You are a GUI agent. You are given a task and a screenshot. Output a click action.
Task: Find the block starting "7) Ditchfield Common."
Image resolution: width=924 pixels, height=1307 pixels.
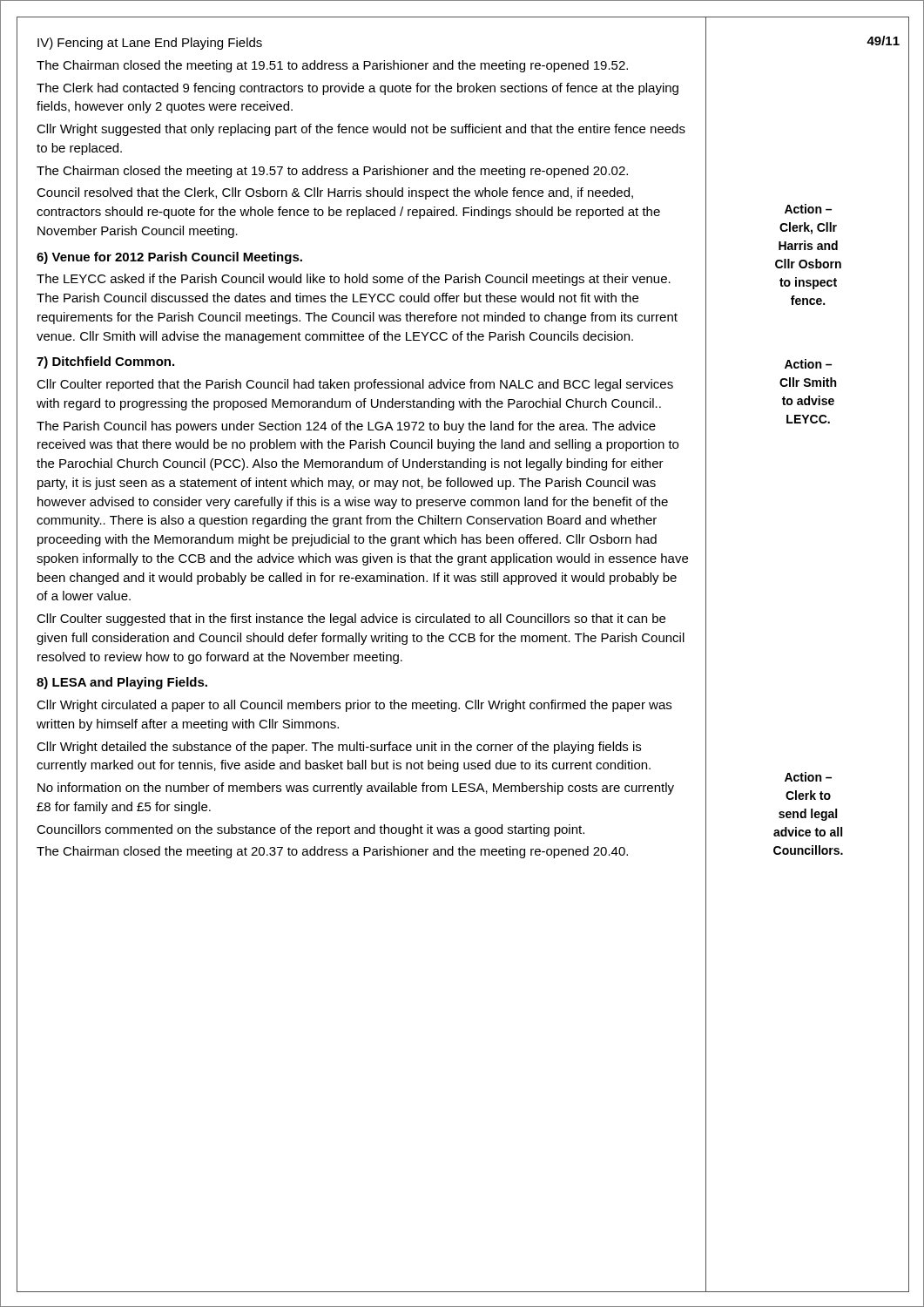(106, 361)
